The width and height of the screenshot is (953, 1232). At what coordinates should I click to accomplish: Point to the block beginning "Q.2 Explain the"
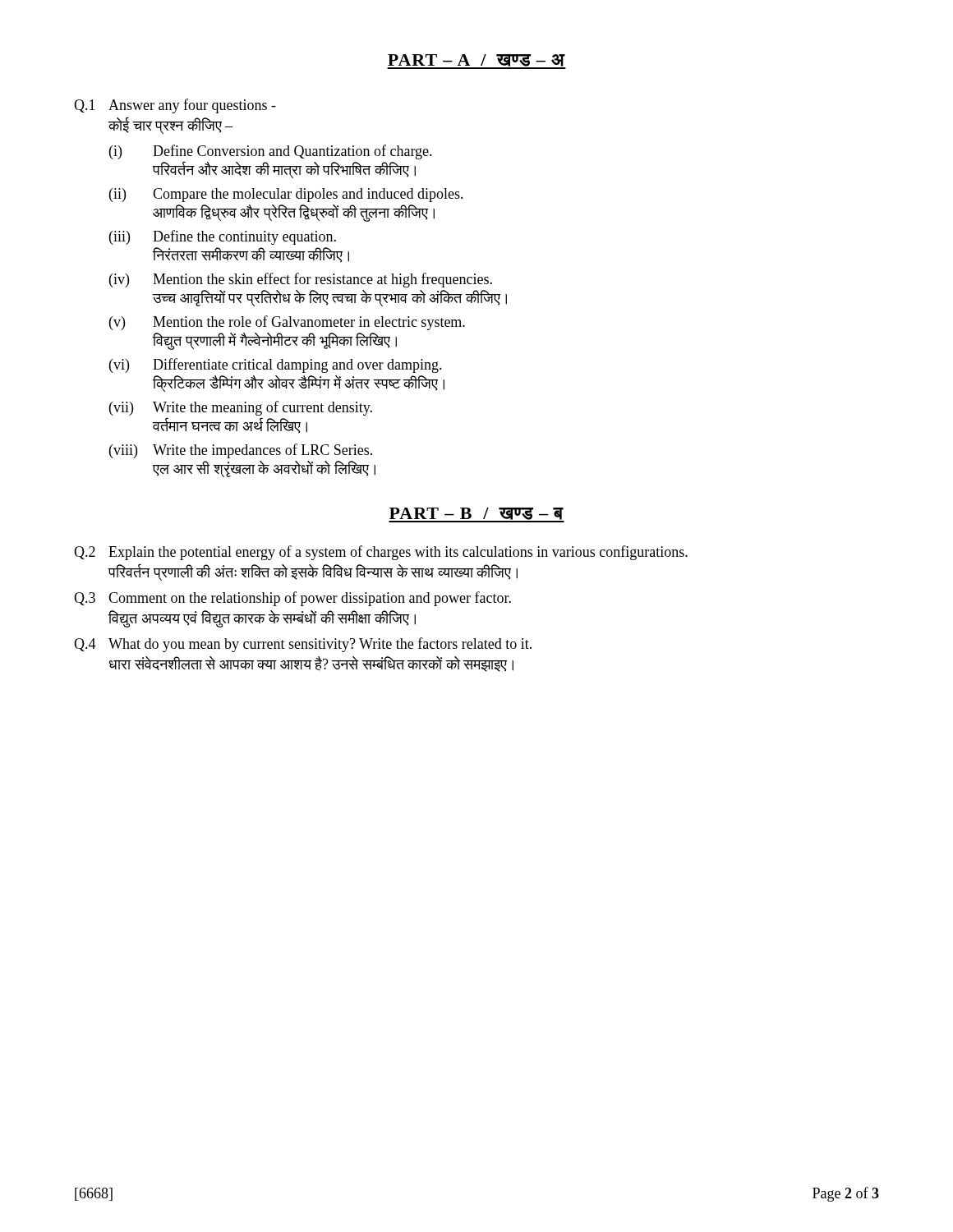click(x=476, y=563)
